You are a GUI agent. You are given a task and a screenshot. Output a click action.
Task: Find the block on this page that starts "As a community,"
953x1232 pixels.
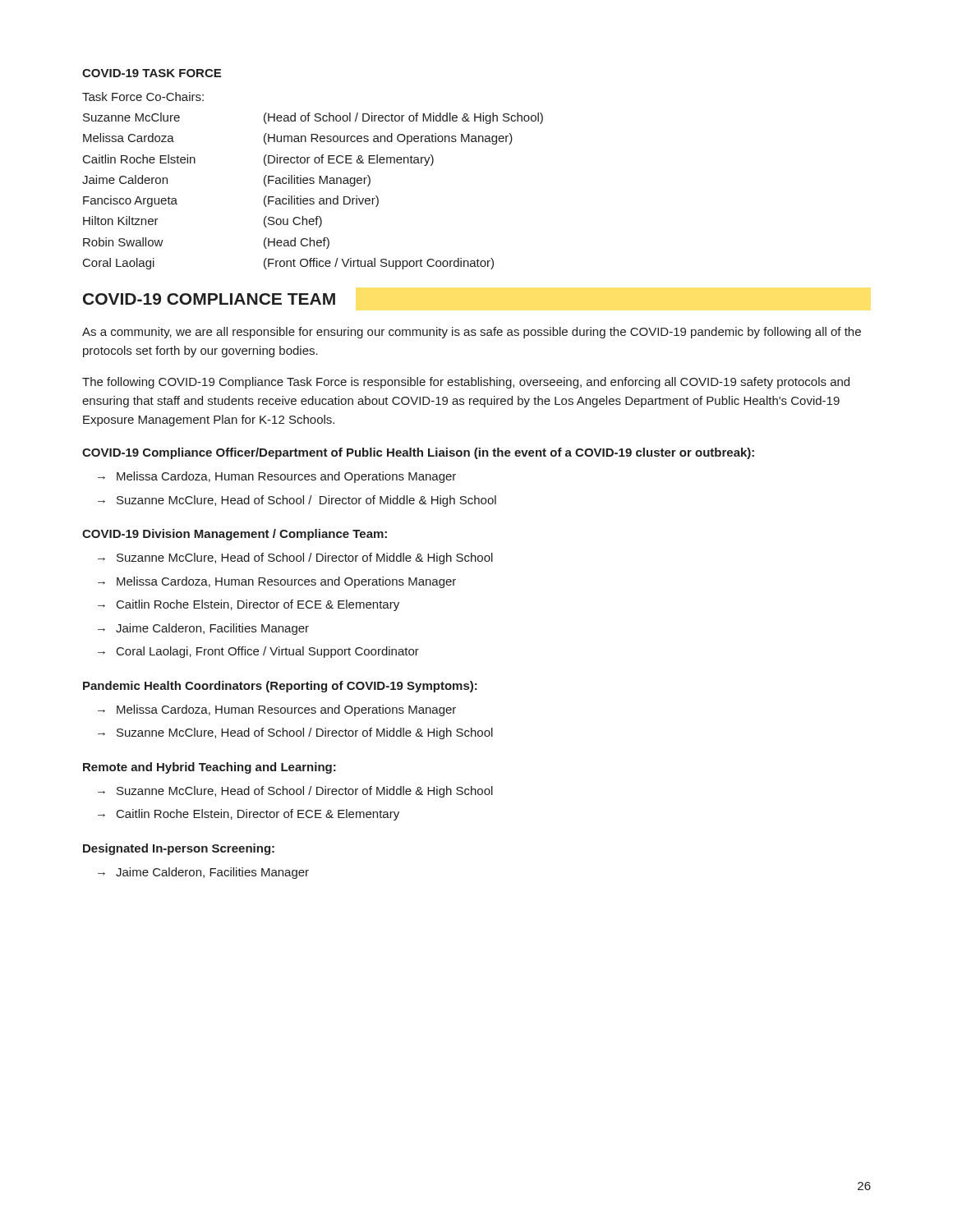coord(472,341)
